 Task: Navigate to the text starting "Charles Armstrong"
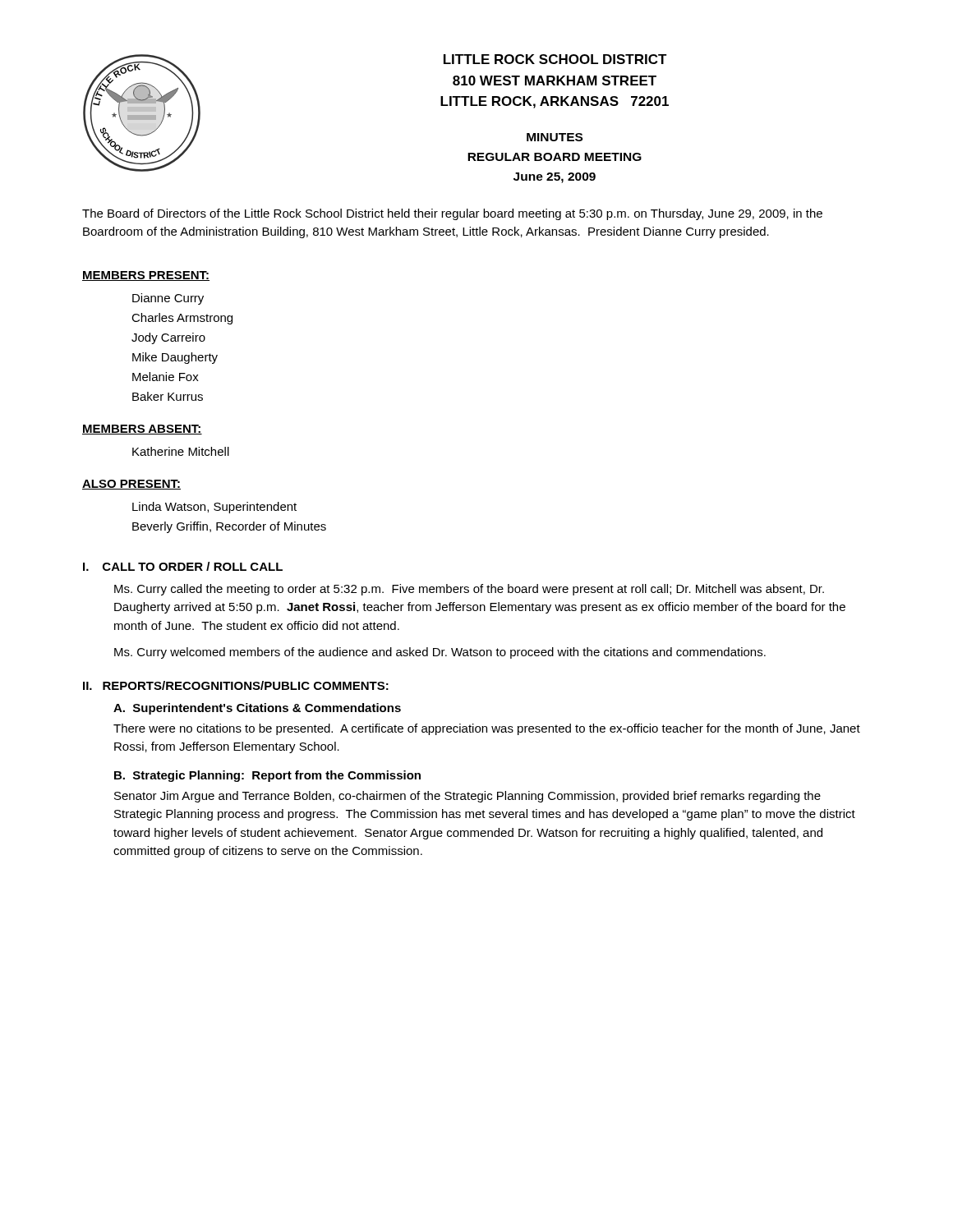coord(182,317)
